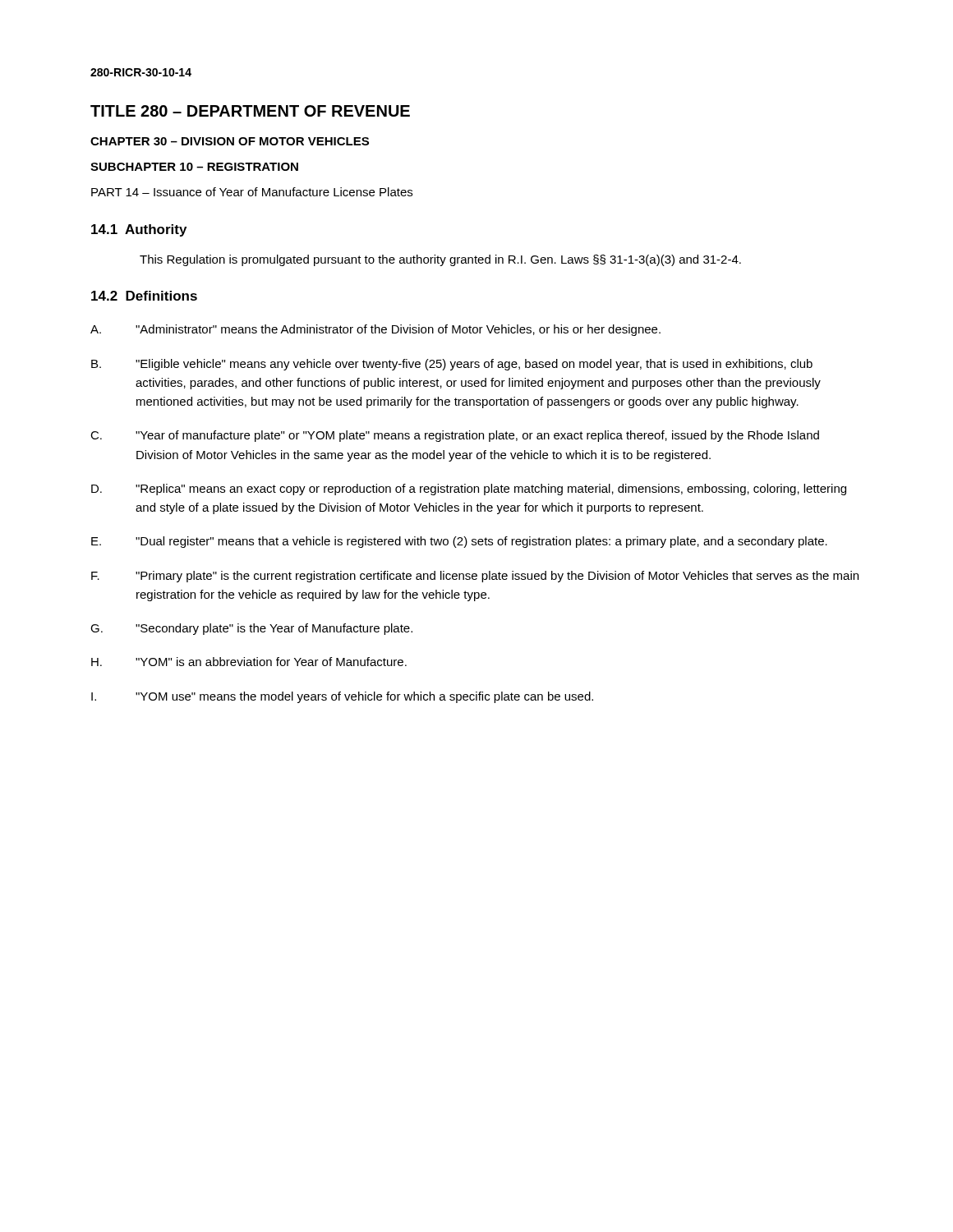
Task: Locate the section header that opens with "CHAPTER 30 – DIVISION"
Action: 230,141
